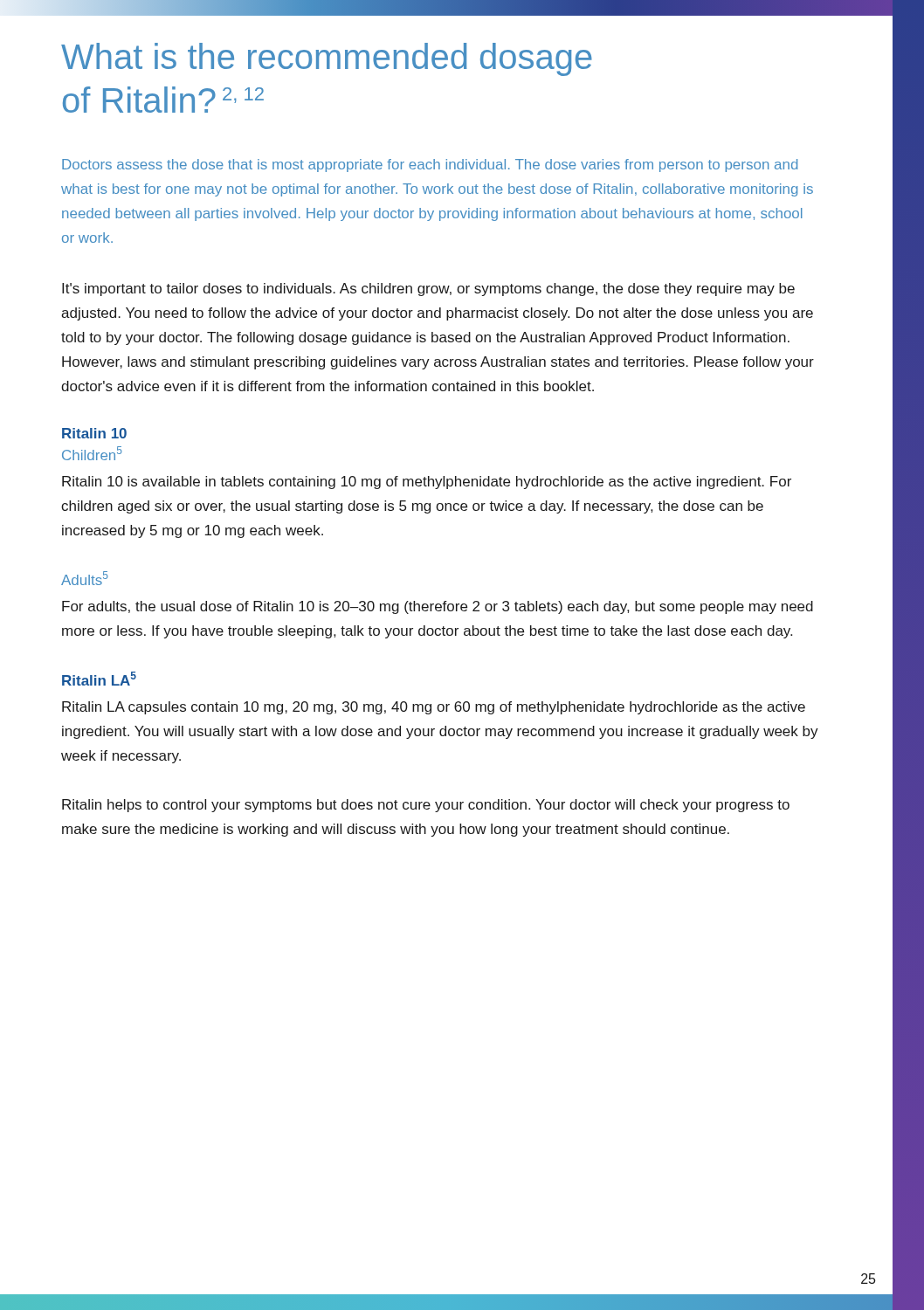The width and height of the screenshot is (924, 1310).
Task: Find the block on this page that starts "Ritalin LA capsules"
Action: coord(440,731)
